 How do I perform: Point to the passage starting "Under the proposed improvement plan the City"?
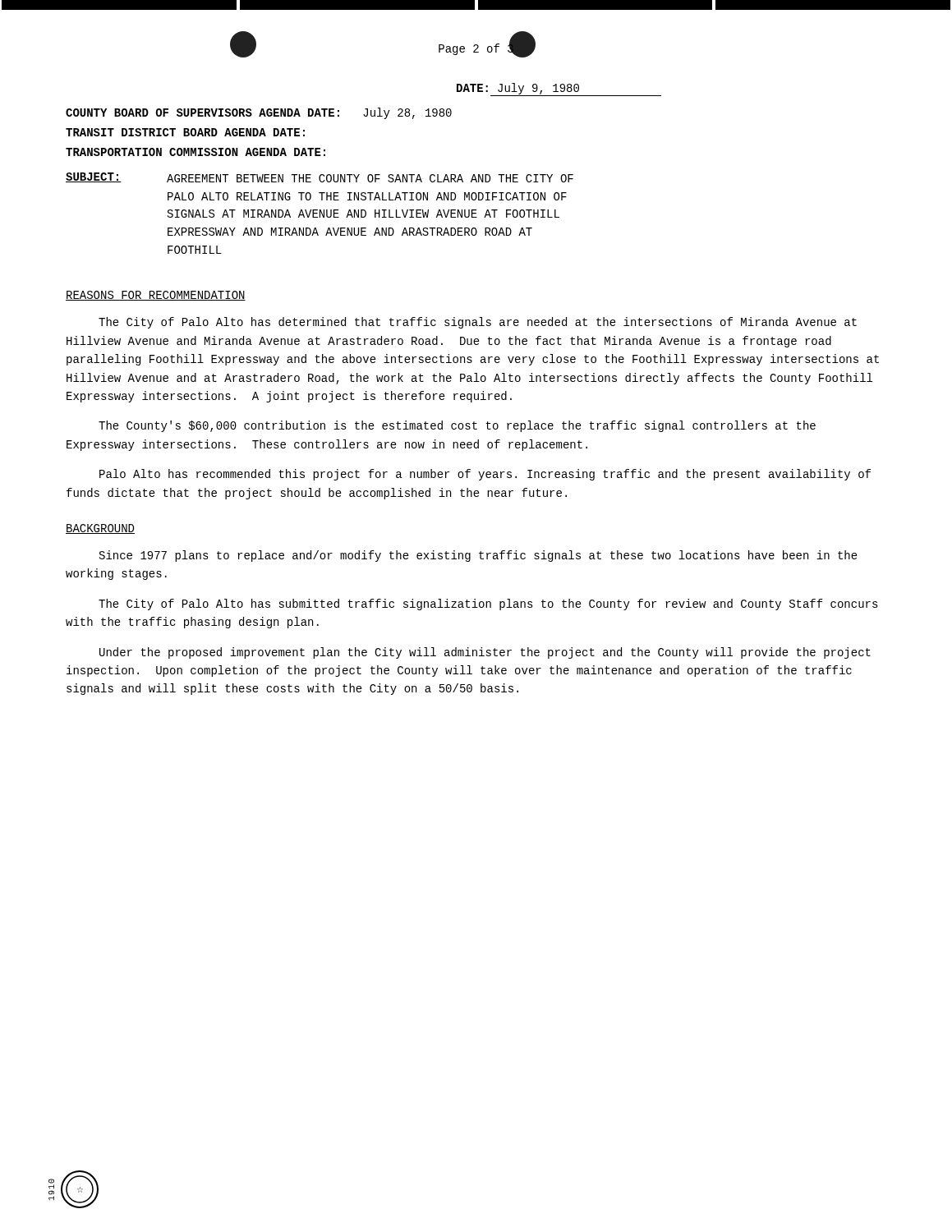pyautogui.click(x=469, y=671)
